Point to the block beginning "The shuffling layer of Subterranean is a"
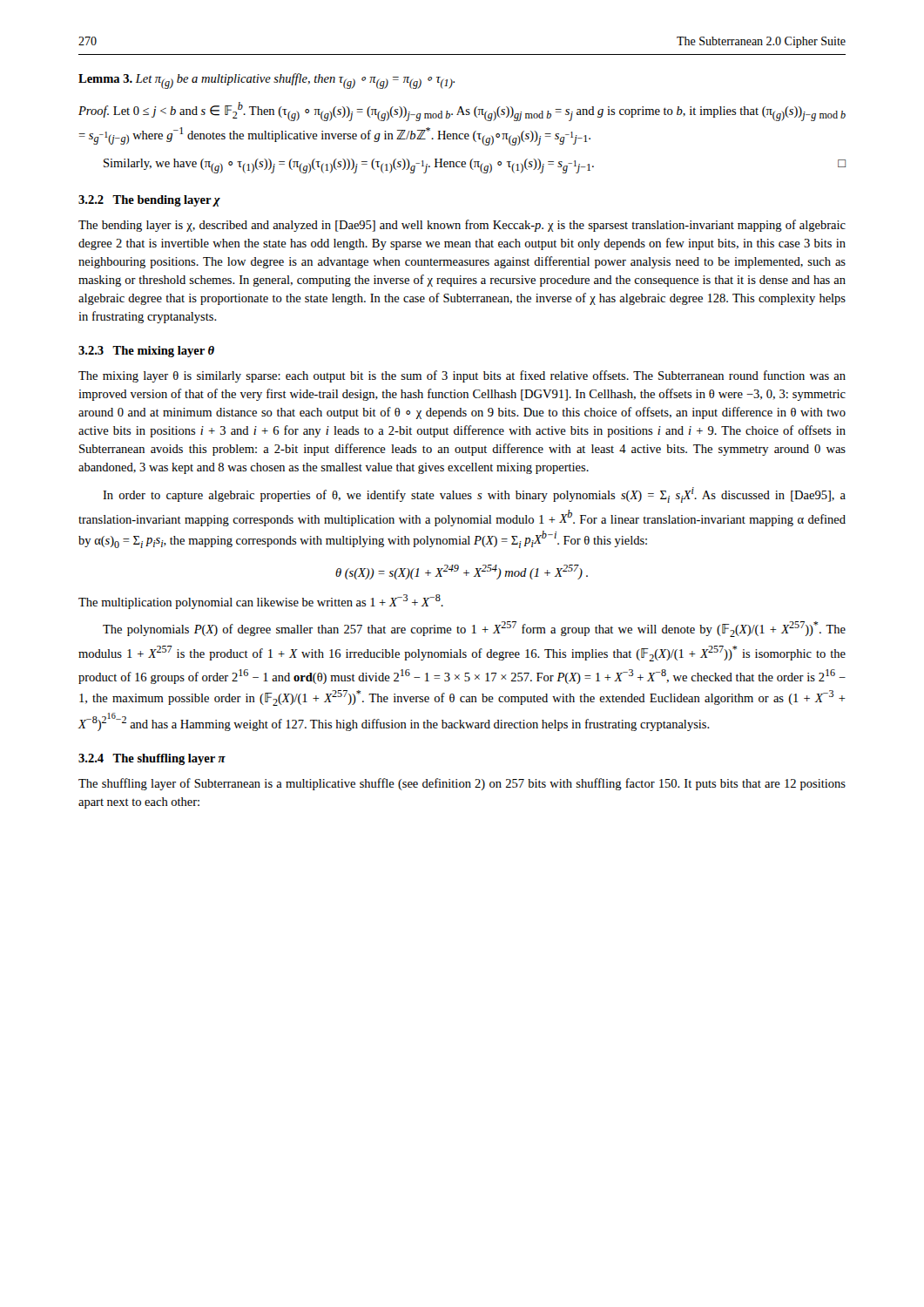924x1307 pixels. coord(462,793)
